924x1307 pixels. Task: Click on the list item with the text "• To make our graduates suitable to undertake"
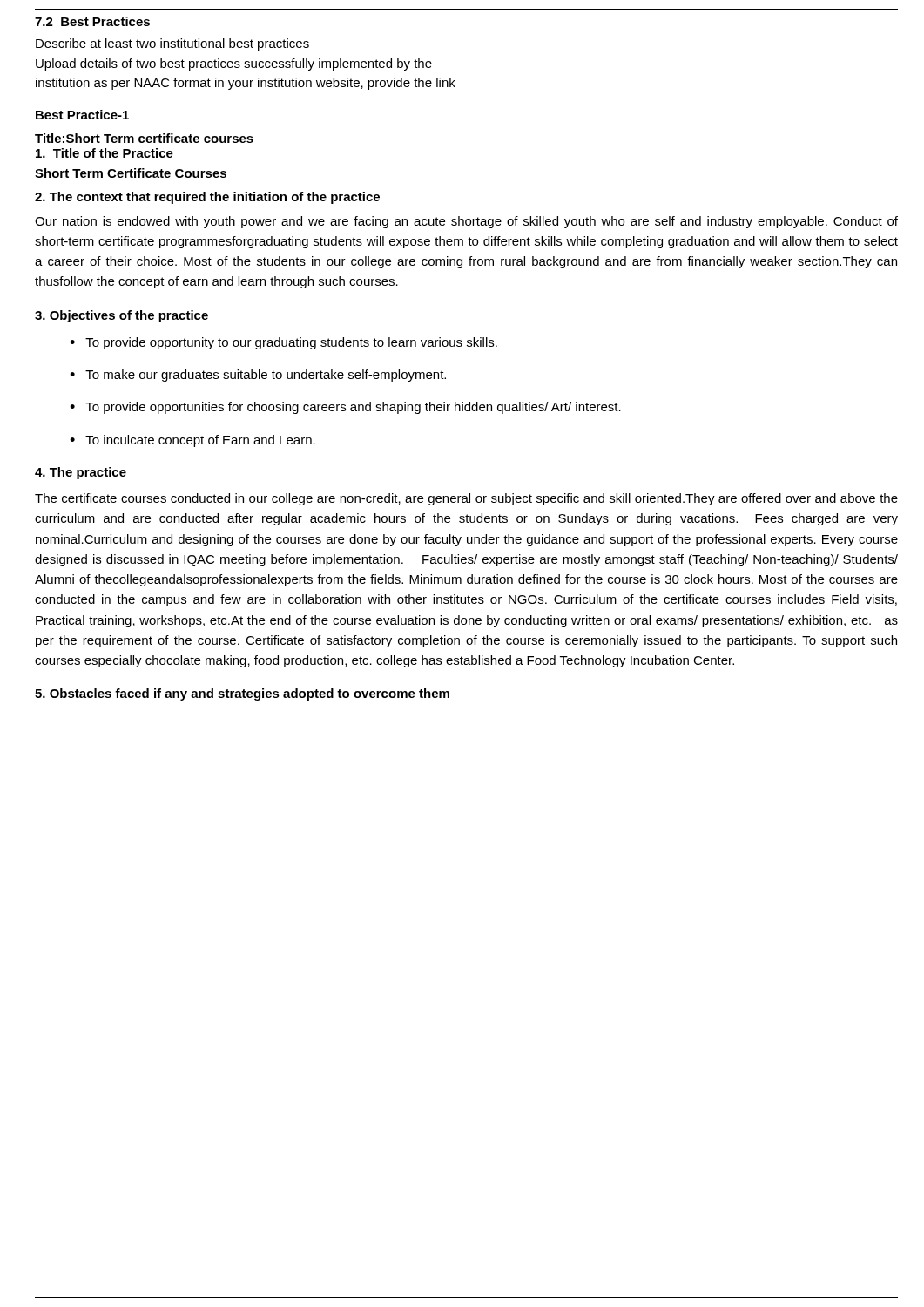click(x=258, y=375)
